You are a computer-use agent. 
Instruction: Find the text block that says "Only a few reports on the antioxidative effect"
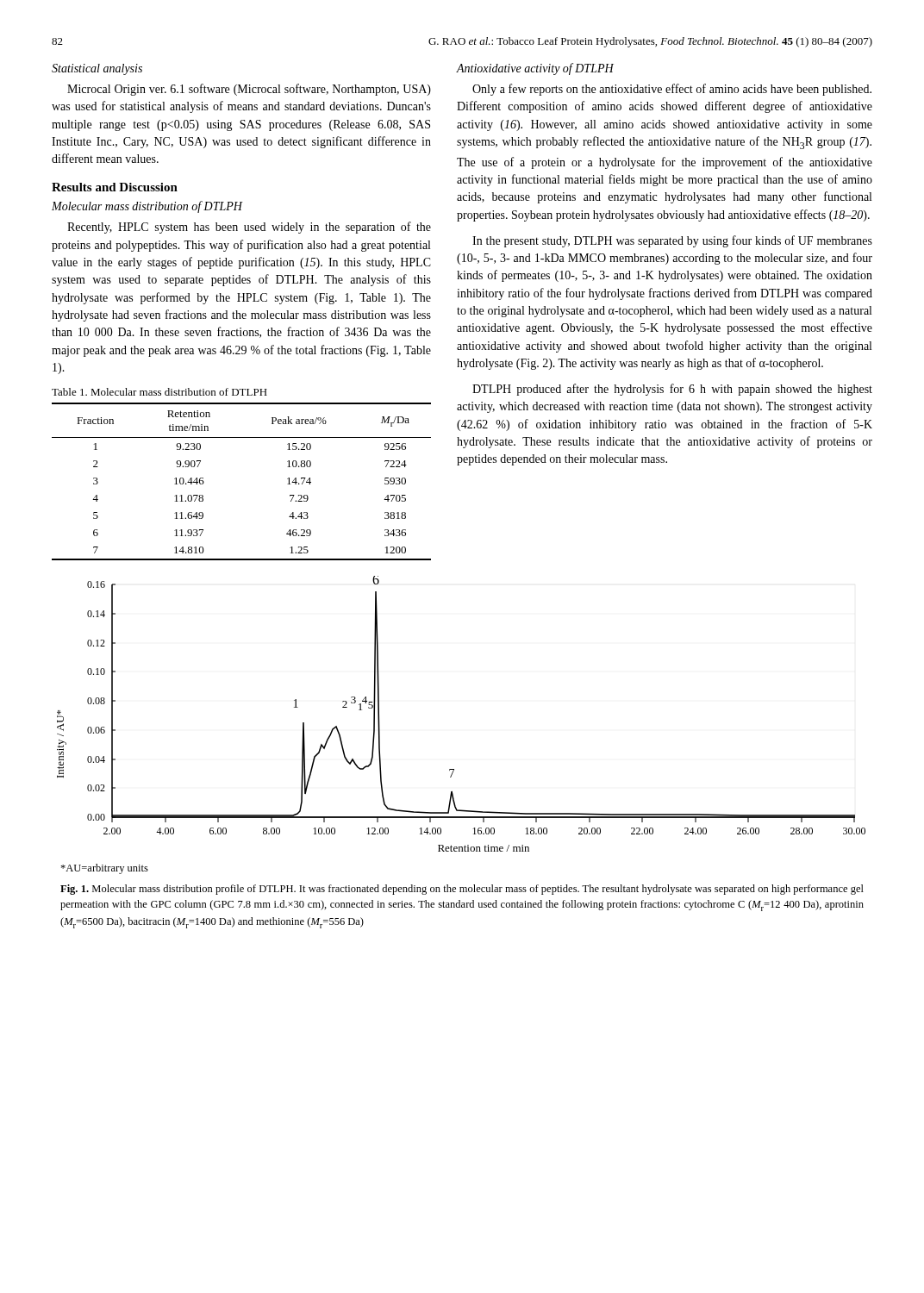[665, 275]
